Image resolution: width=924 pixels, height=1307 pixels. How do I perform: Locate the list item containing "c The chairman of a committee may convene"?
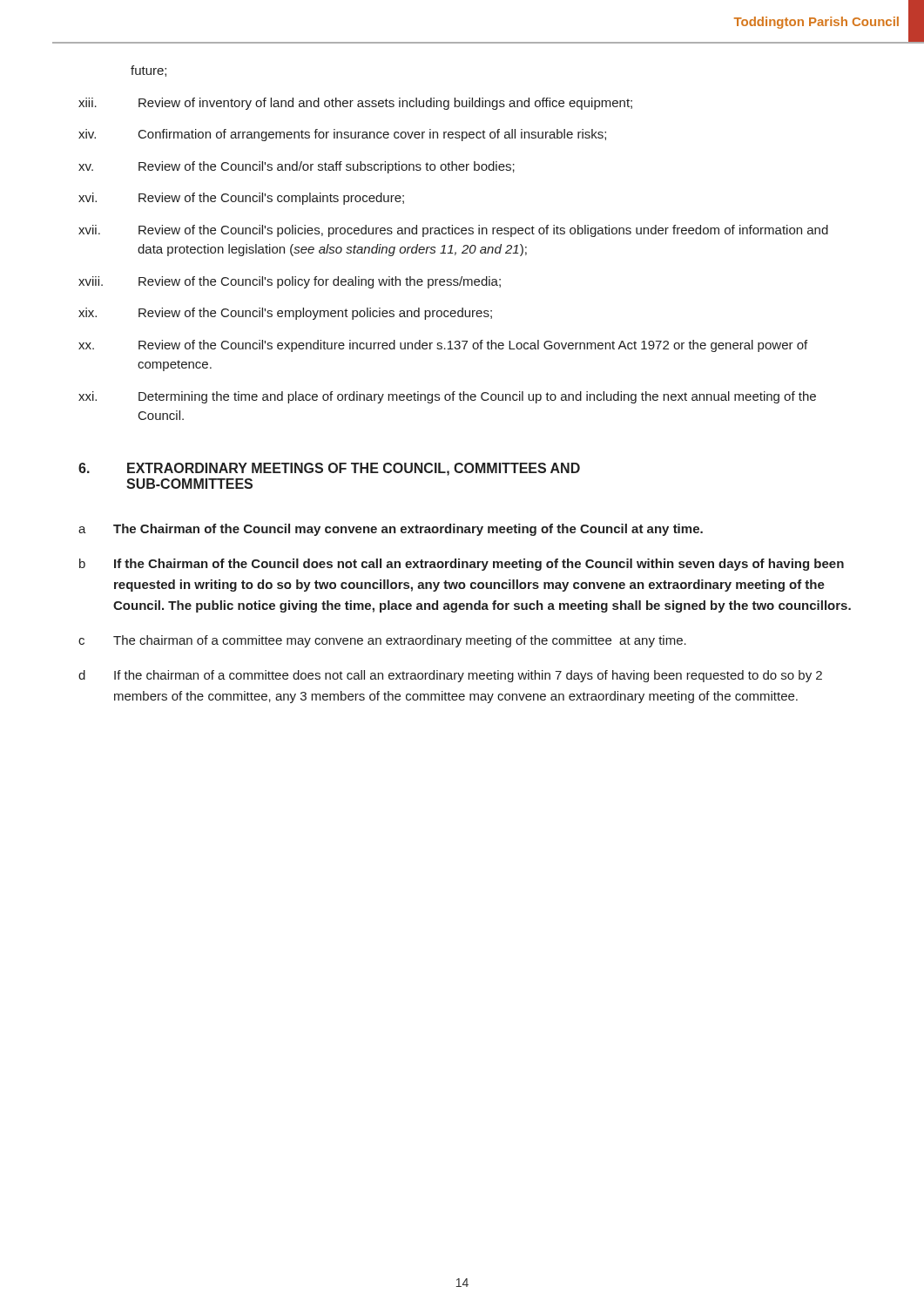pos(466,640)
